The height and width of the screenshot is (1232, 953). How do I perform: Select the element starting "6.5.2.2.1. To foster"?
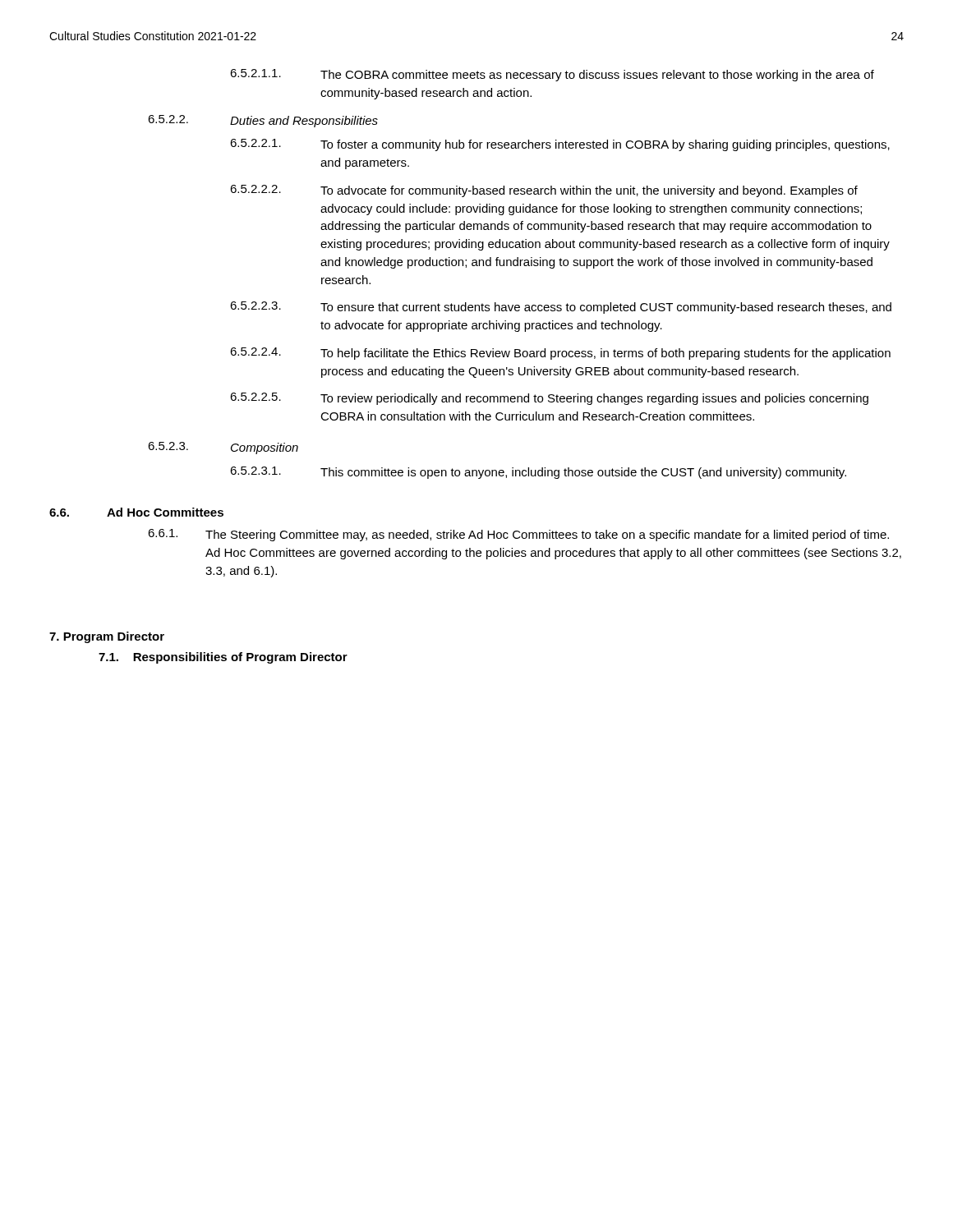point(567,154)
